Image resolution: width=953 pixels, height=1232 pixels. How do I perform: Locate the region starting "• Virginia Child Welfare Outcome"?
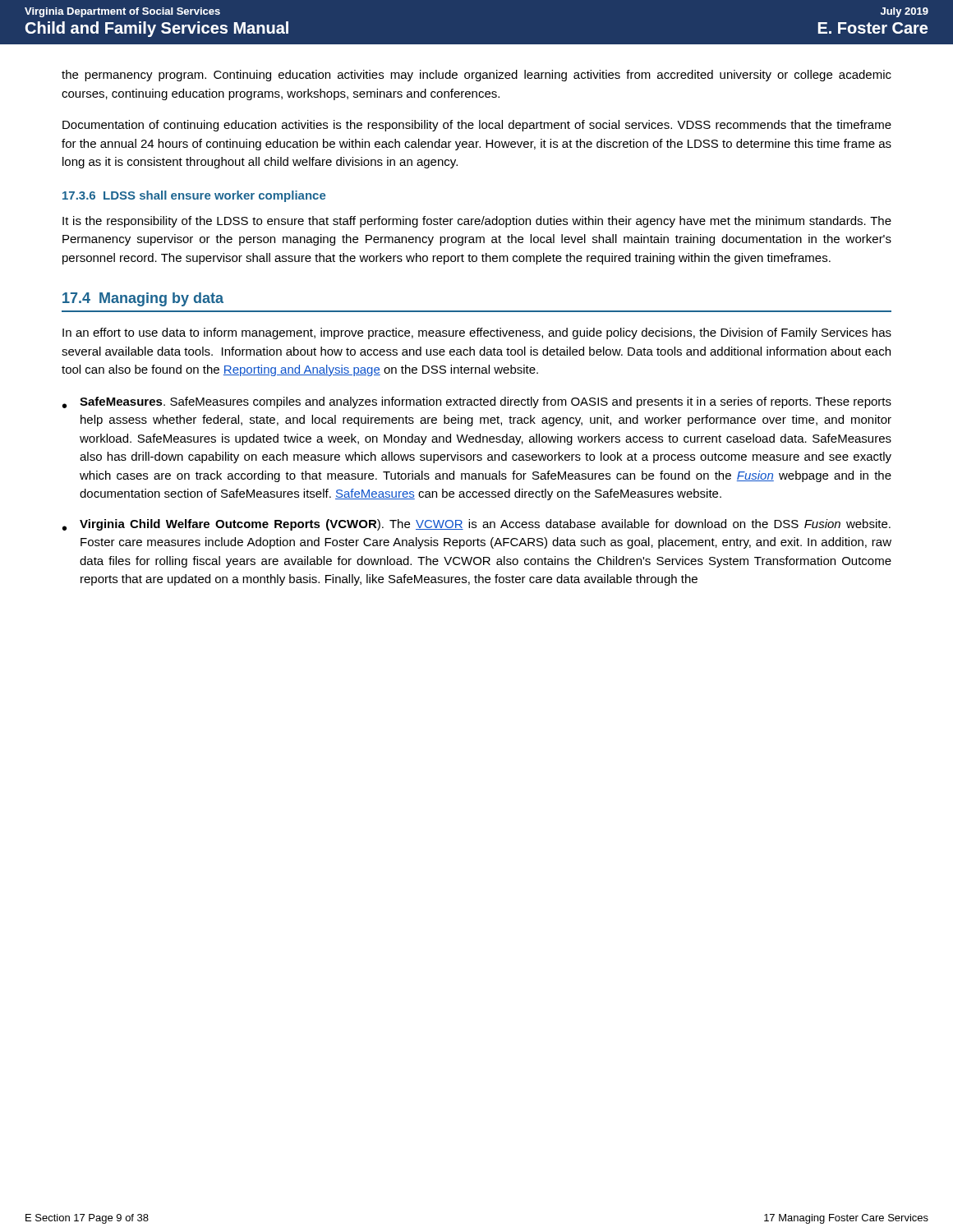(476, 552)
